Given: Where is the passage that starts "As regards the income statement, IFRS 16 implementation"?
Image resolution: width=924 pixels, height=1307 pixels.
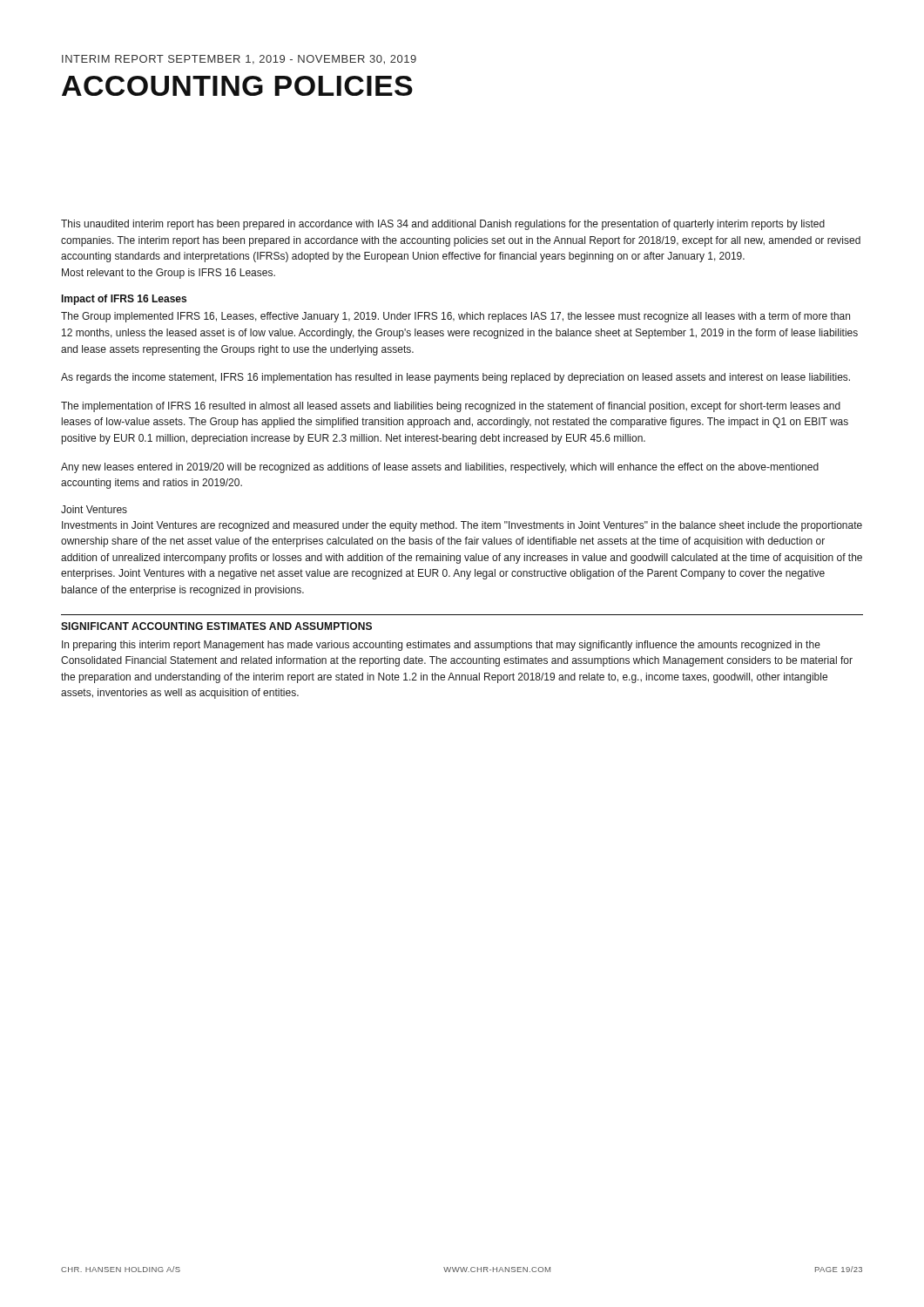Looking at the screenshot, I should 456,377.
